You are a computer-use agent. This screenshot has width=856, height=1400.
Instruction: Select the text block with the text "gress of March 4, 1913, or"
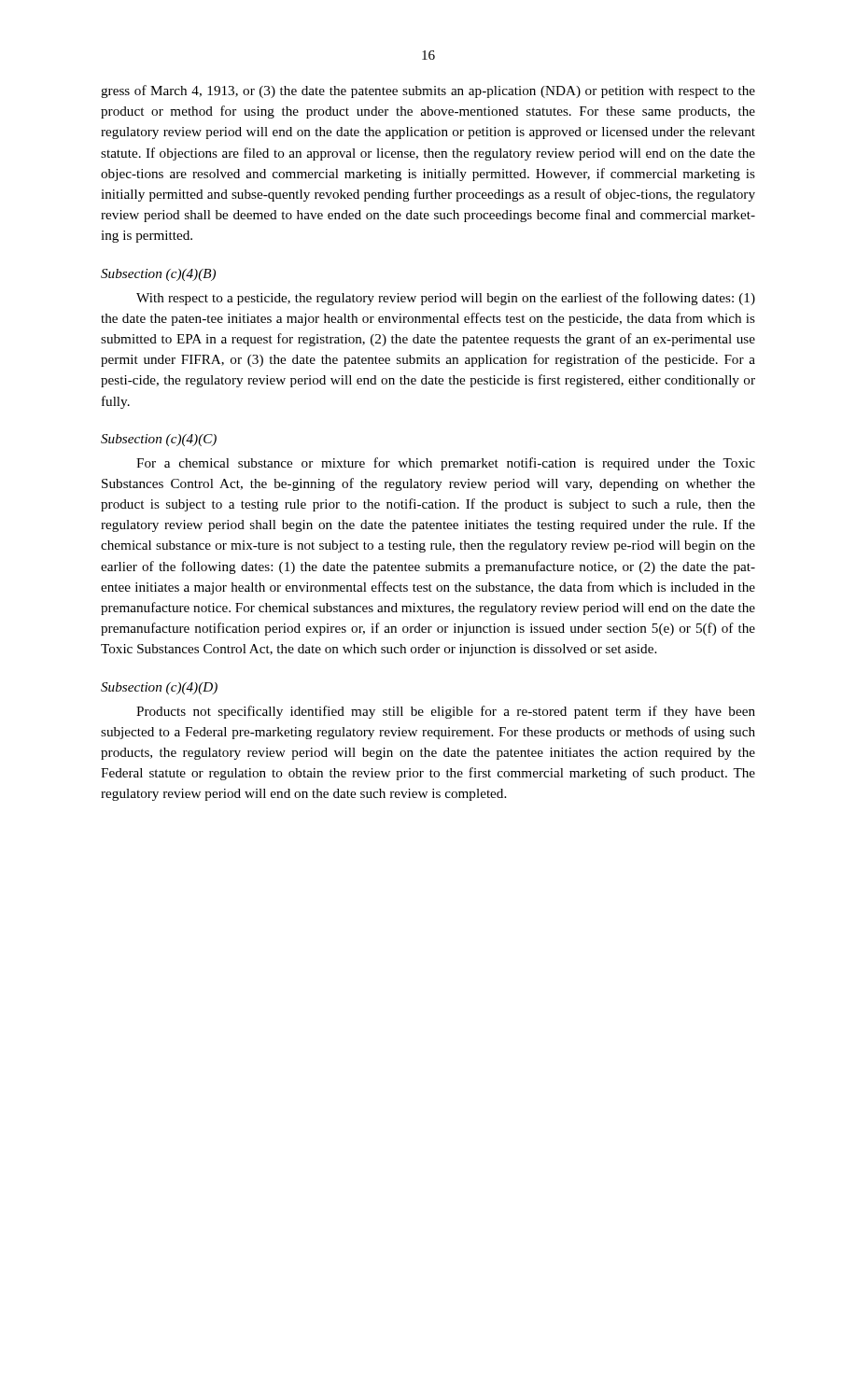428,163
